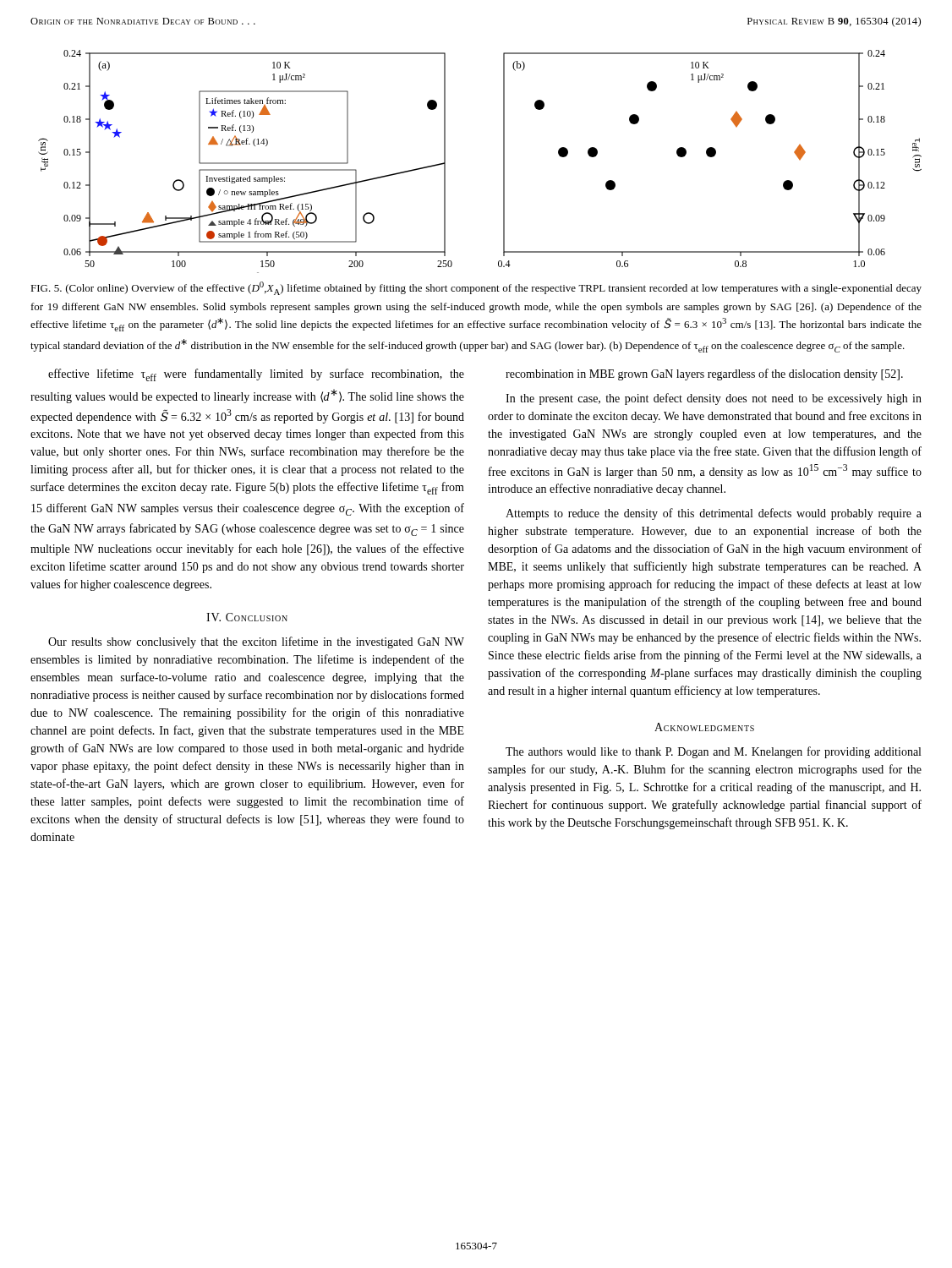Image resolution: width=952 pixels, height=1268 pixels.
Task: Find the text block that reads "effective lifetime τeff were"
Action: (247, 606)
